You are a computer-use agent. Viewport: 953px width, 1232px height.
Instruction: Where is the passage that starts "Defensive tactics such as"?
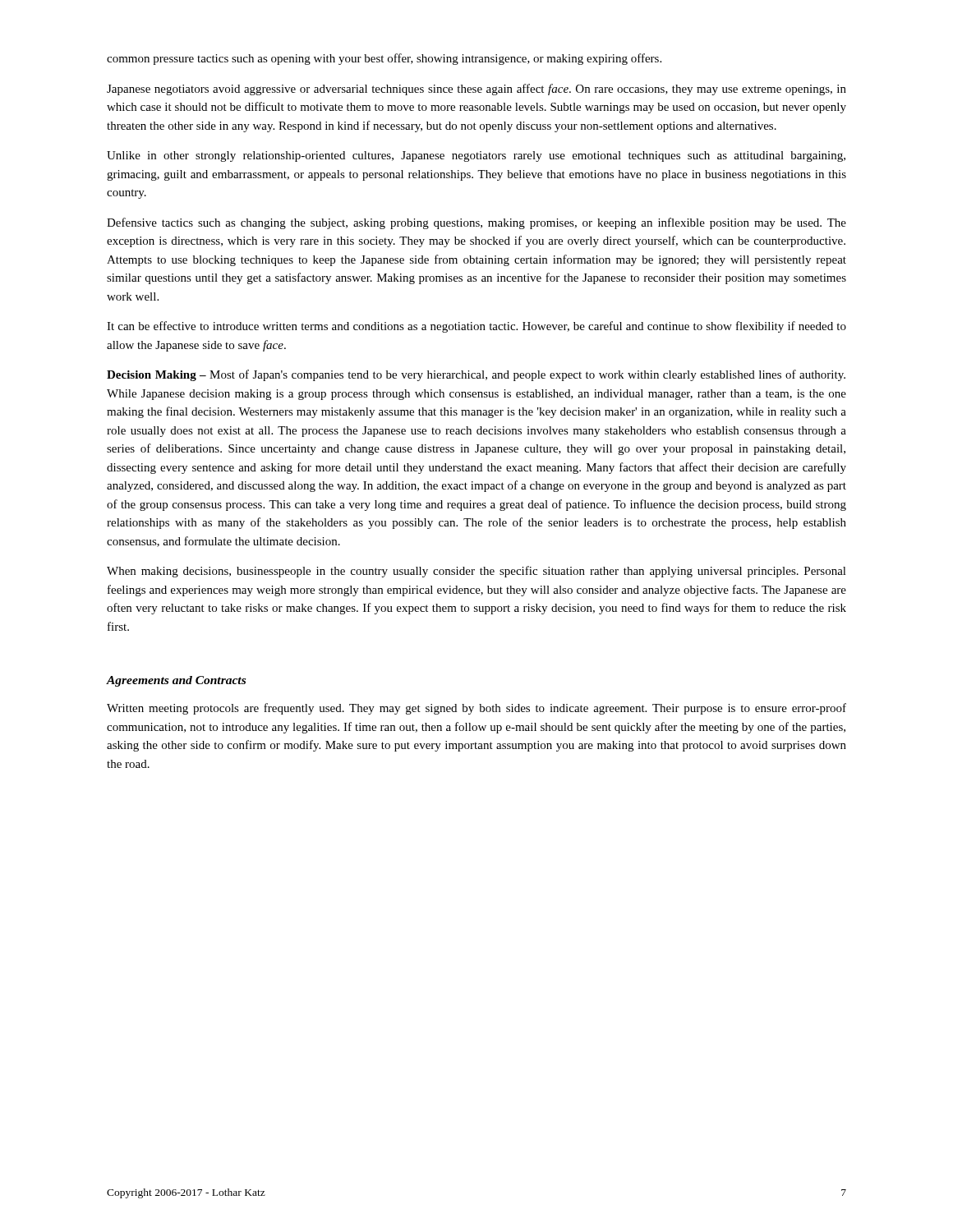[x=476, y=259]
